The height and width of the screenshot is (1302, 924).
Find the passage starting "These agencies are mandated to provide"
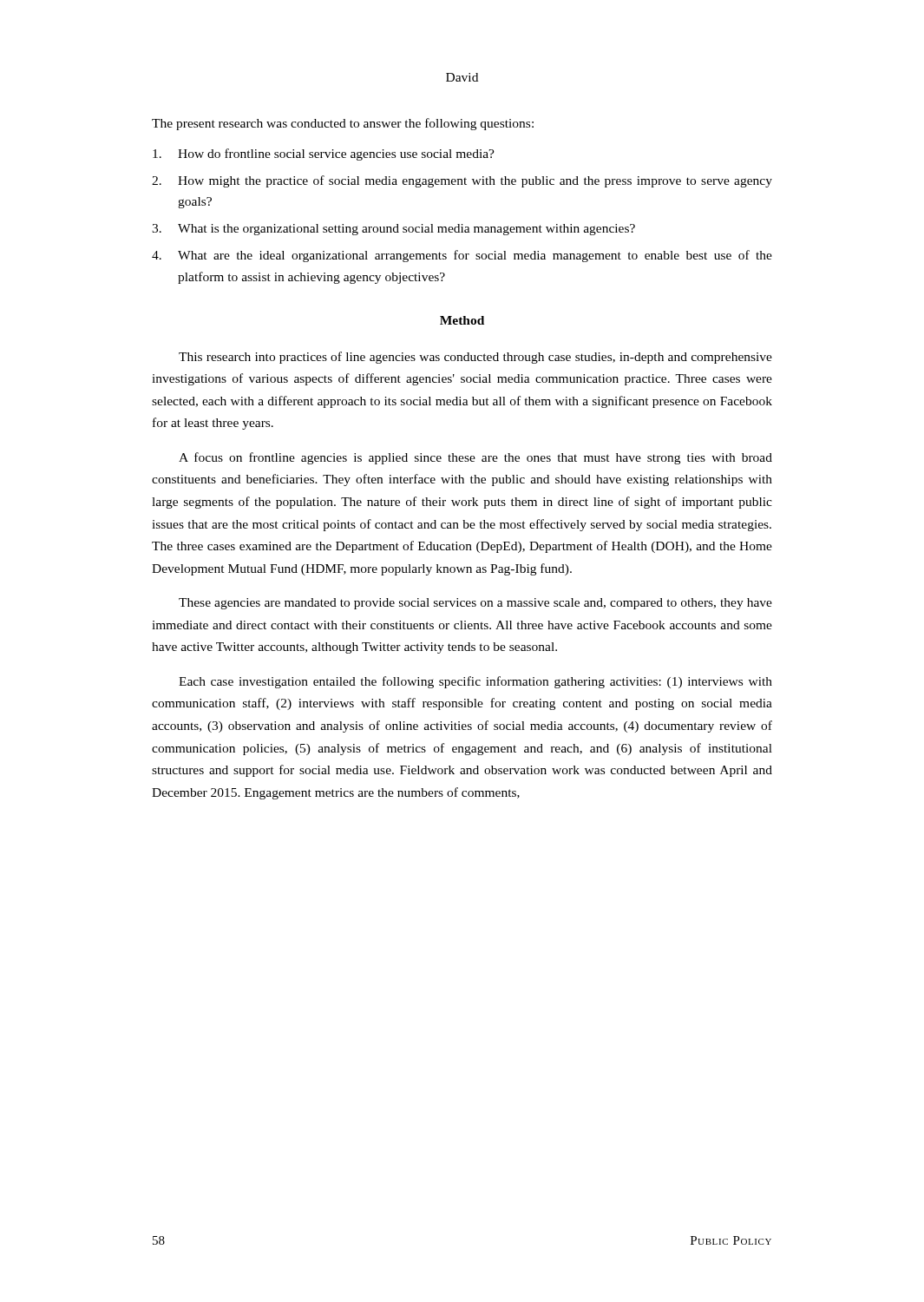point(462,624)
